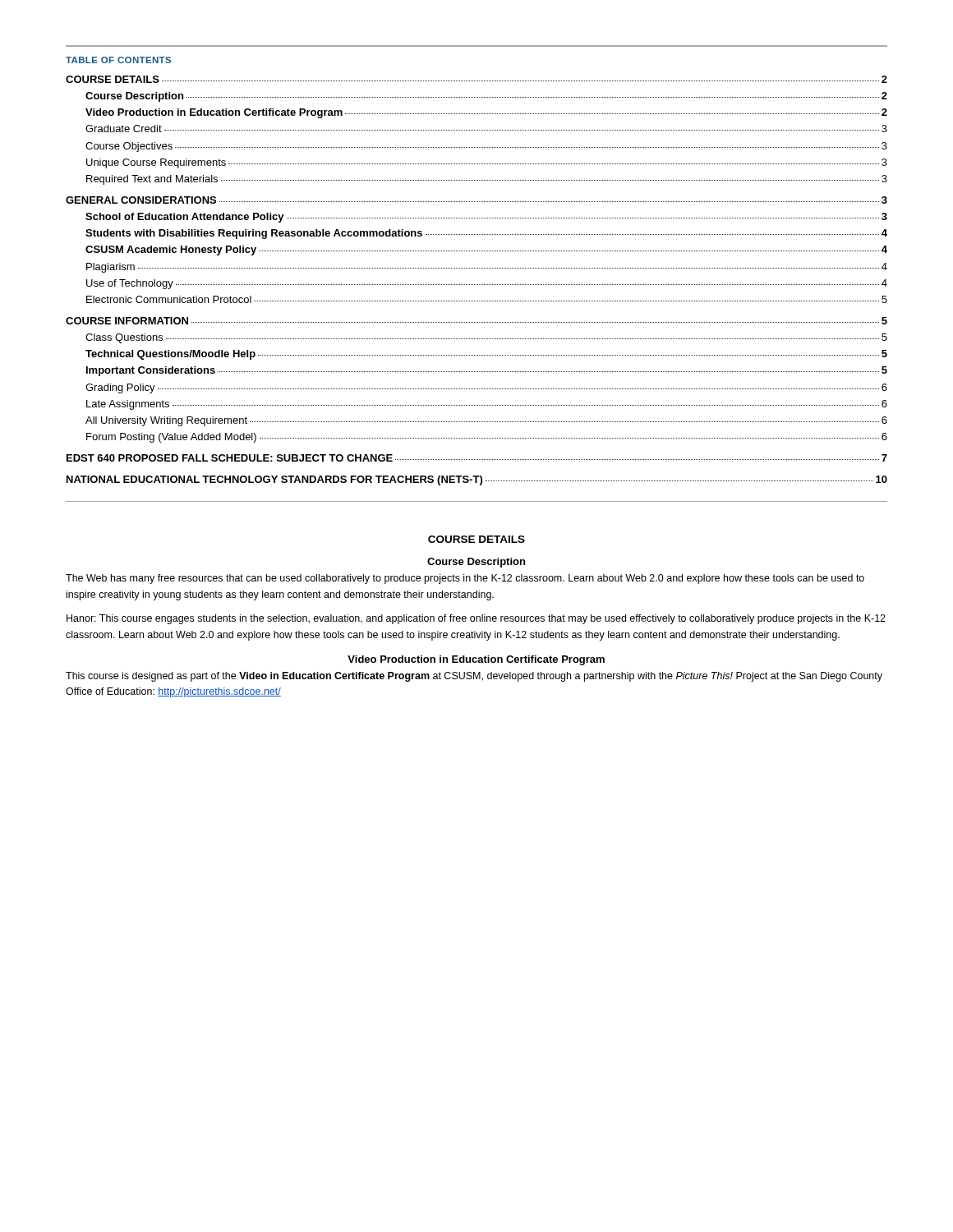Point to the text block starting "EDST 640 PROPOSED FALL SCHEDULE:"
The image size is (953, 1232).
pyautogui.click(x=476, y=458)
